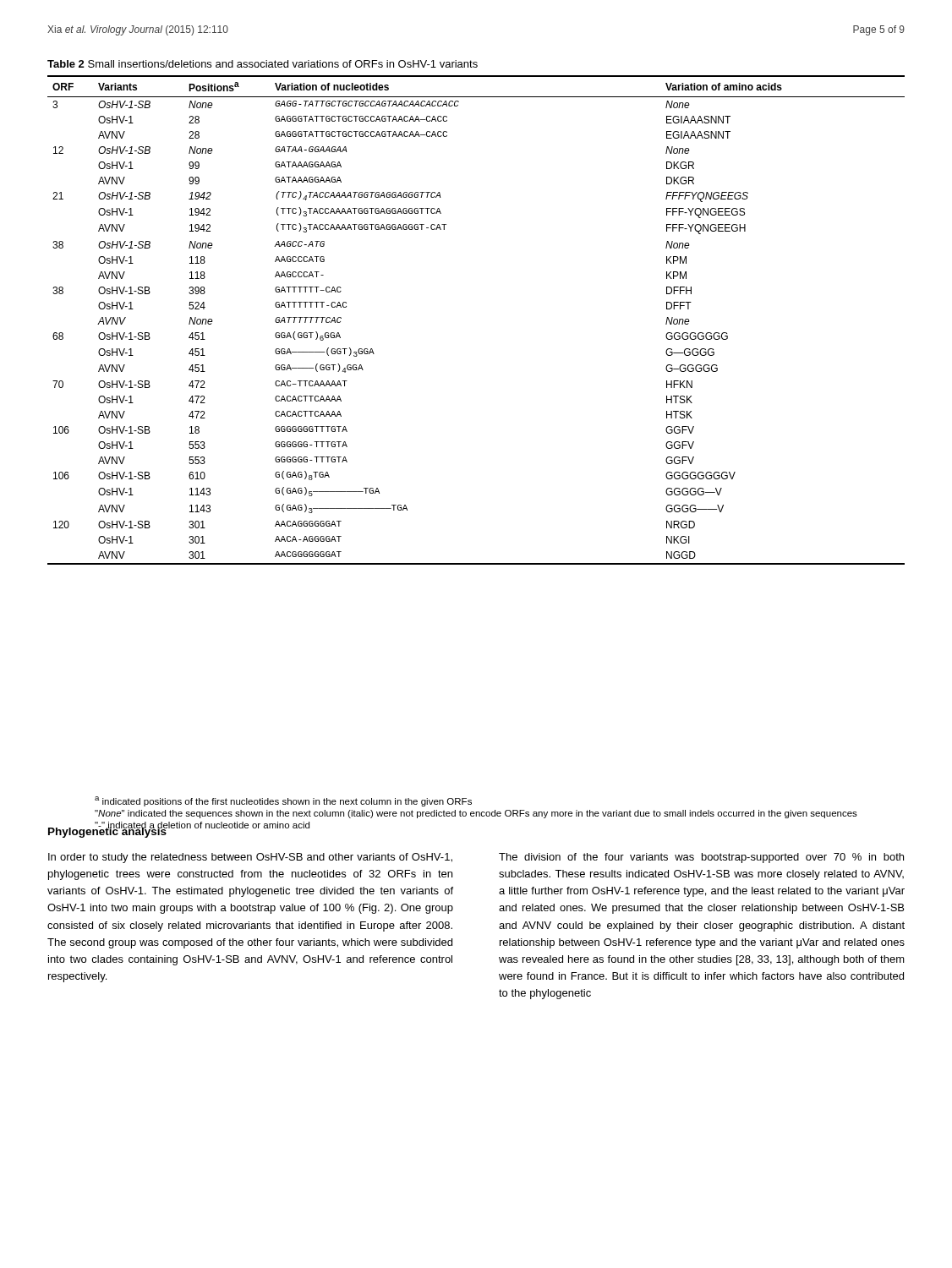
Task: Where is the caption that starts "Table 2 Small insertions/deletions"?
Action: pos(263,64)
